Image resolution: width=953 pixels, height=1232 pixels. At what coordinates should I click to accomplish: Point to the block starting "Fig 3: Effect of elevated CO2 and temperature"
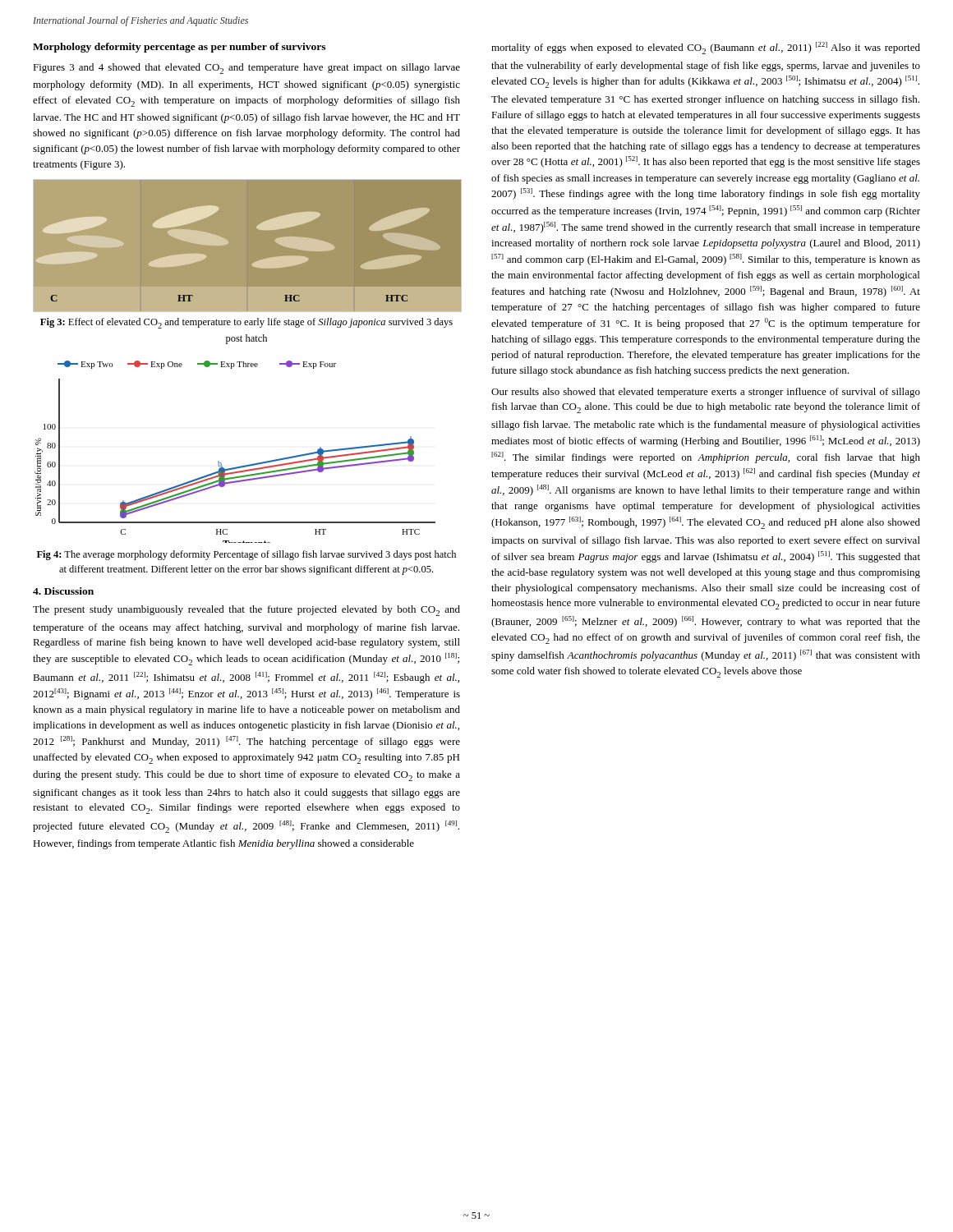[246, 330]
